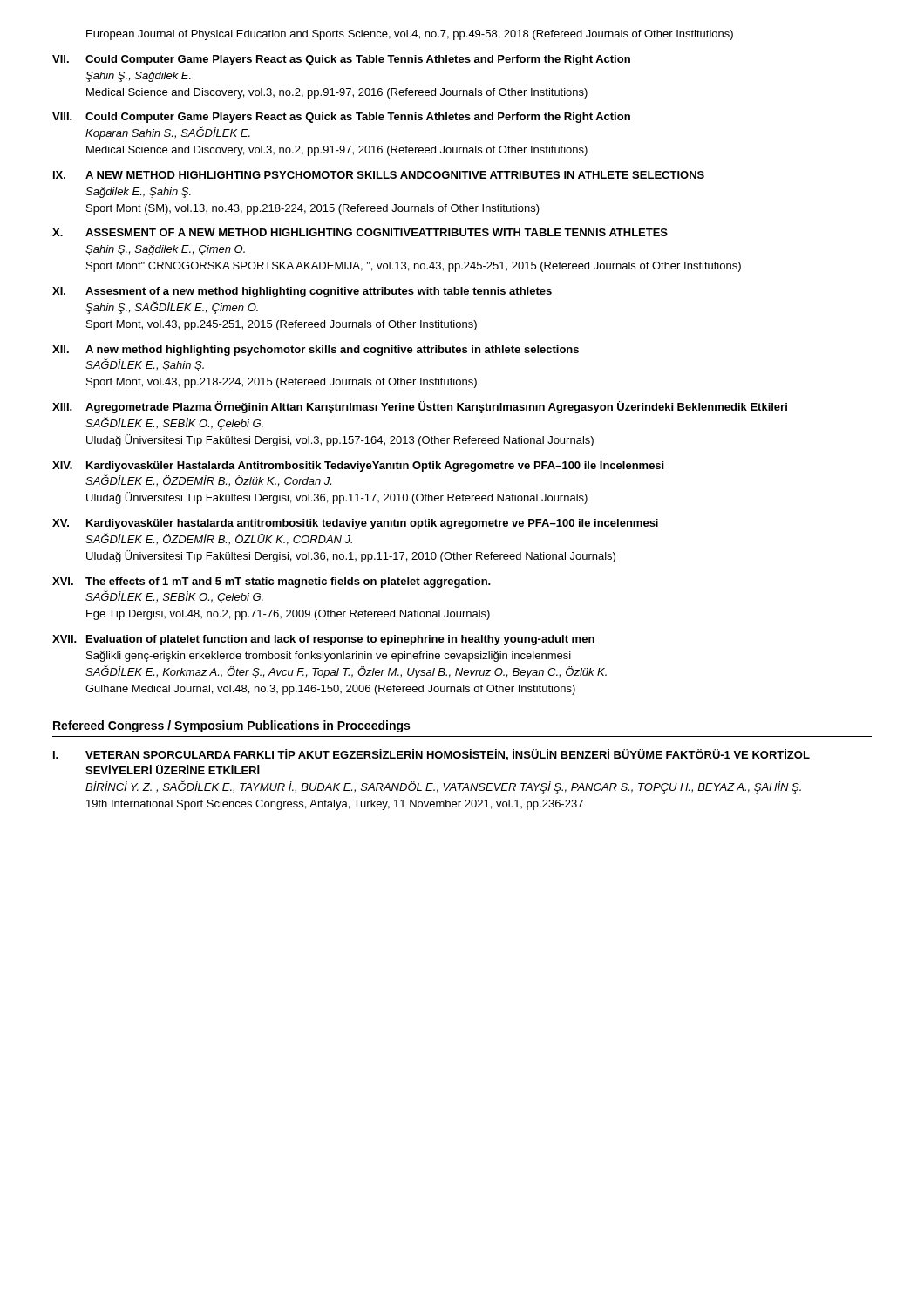This screenshot has height=1308, width=924.
Task: Click on the list item containing "XIV. Kardiyovasküler Hastalarda Antitrombositik TedaviyeYanıtın Optik"
Action: click(462, 482)
